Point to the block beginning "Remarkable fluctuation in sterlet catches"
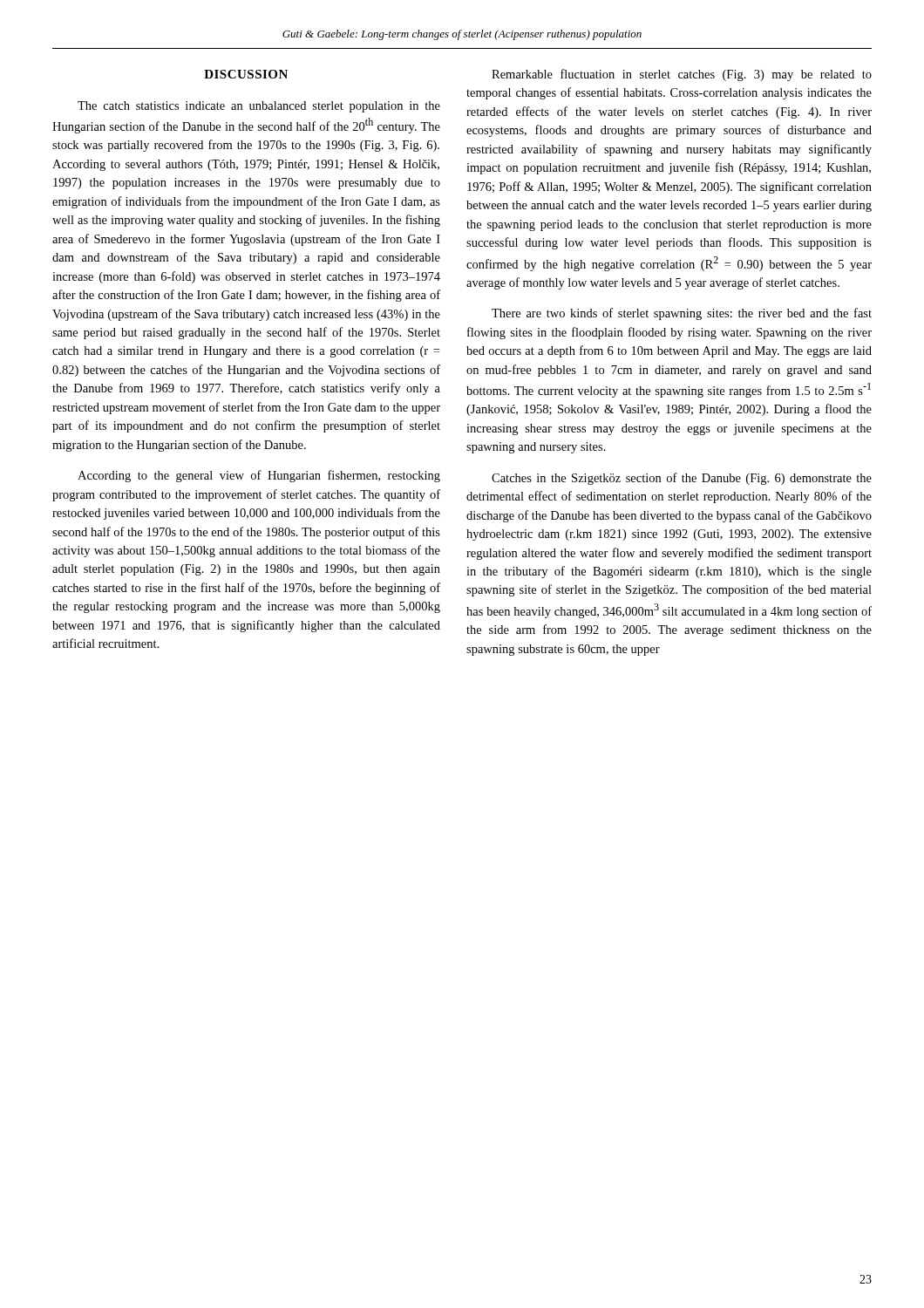The width and height of the screenshot is (924, 1308). click(669, 178)
